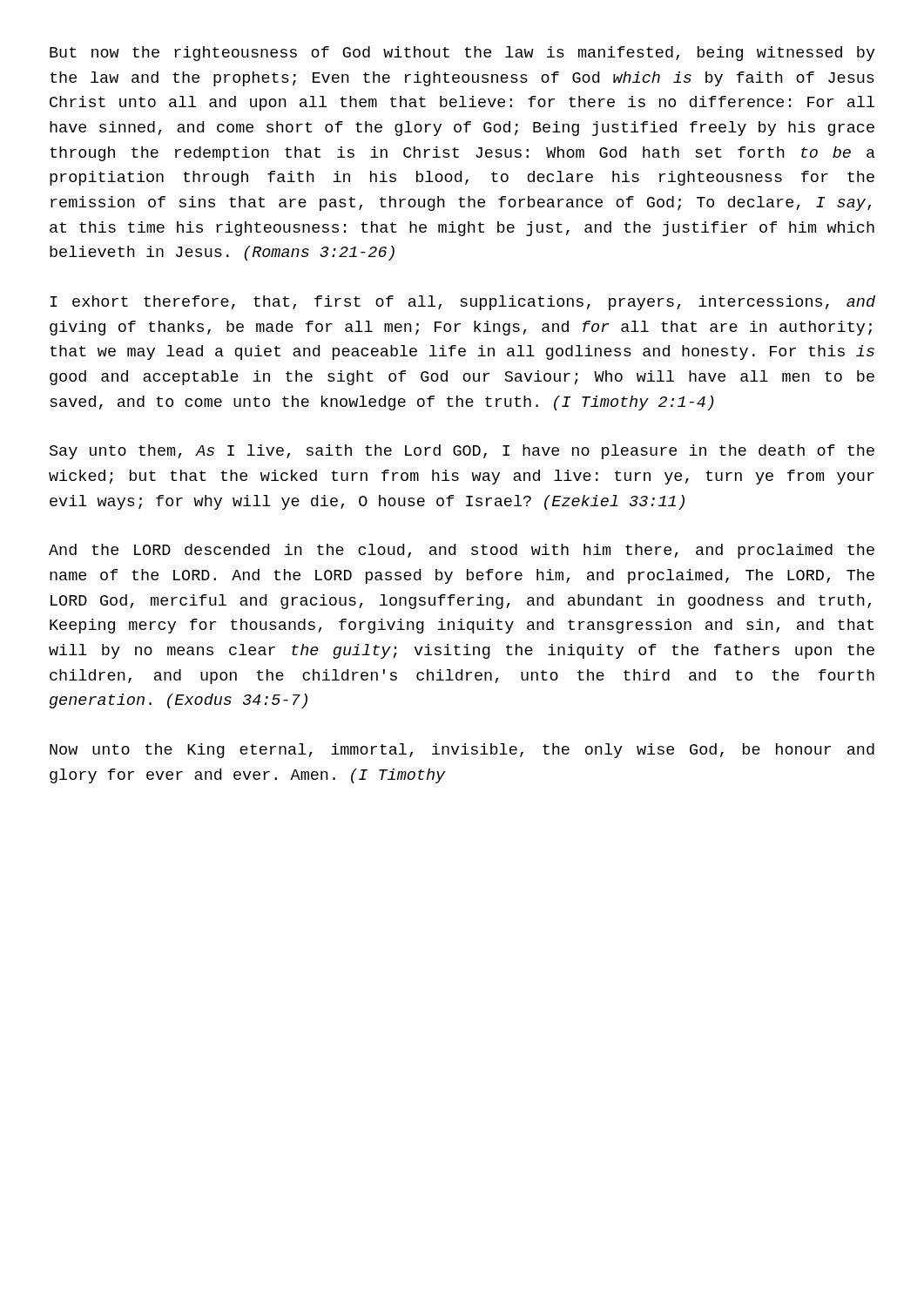This screenshot has width=924, height=1307.
Task: Locate the region starting "Say unto them, As I live, saith"
Action: pyautogui.click(x=462, y=477)
